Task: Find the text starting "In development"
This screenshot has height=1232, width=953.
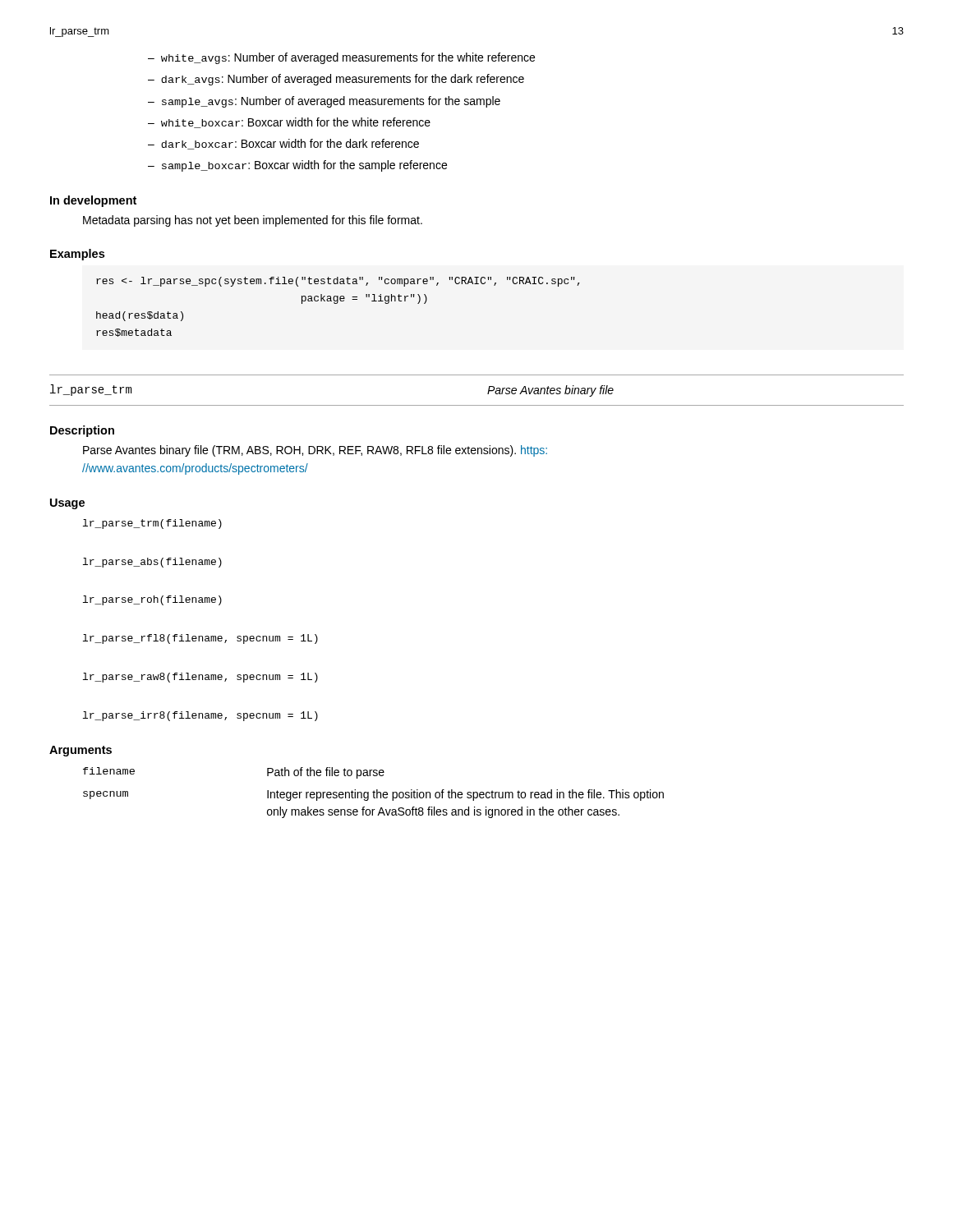Action: point(93,200)
